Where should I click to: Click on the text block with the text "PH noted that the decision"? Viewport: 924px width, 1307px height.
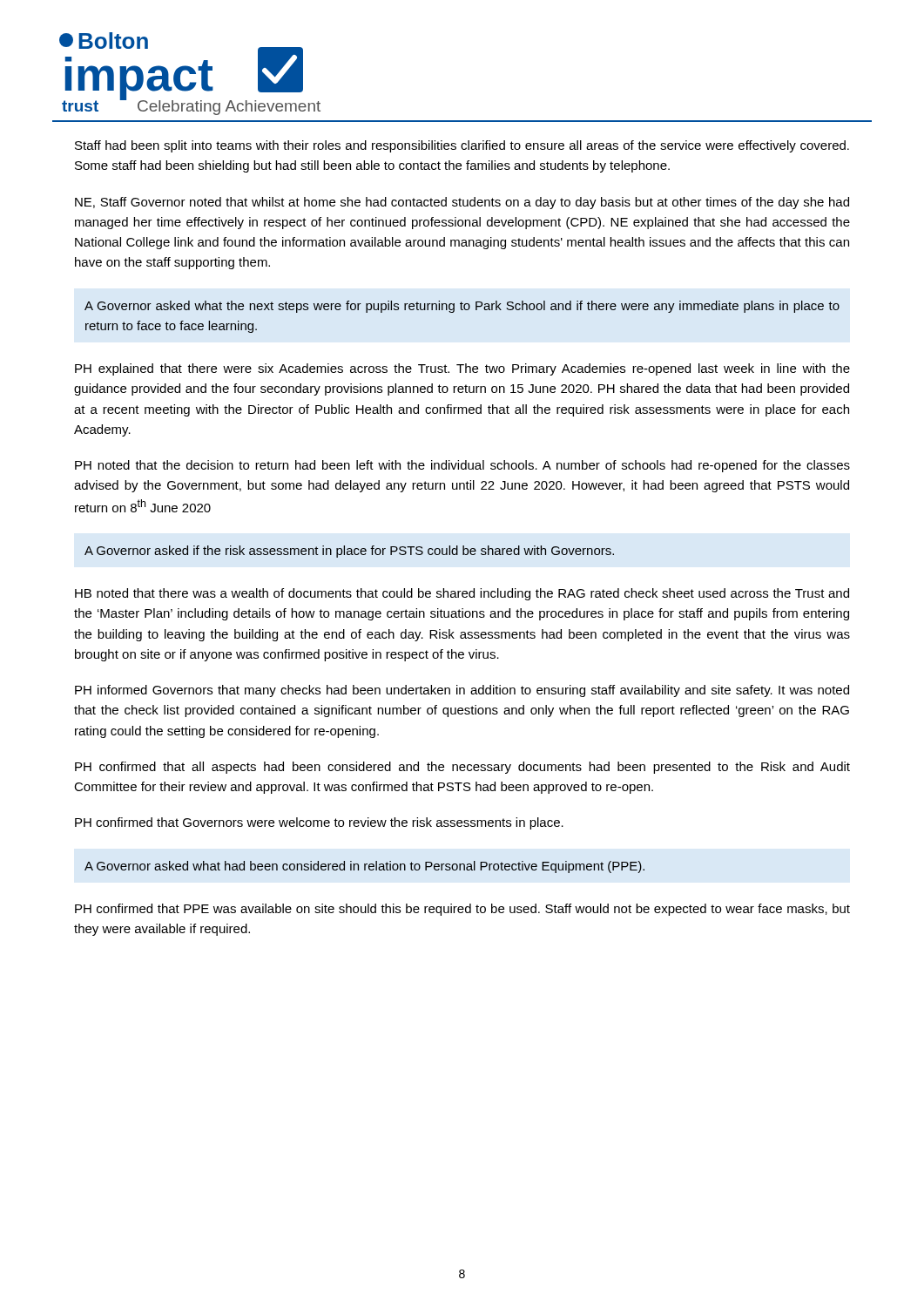(462, 486)
